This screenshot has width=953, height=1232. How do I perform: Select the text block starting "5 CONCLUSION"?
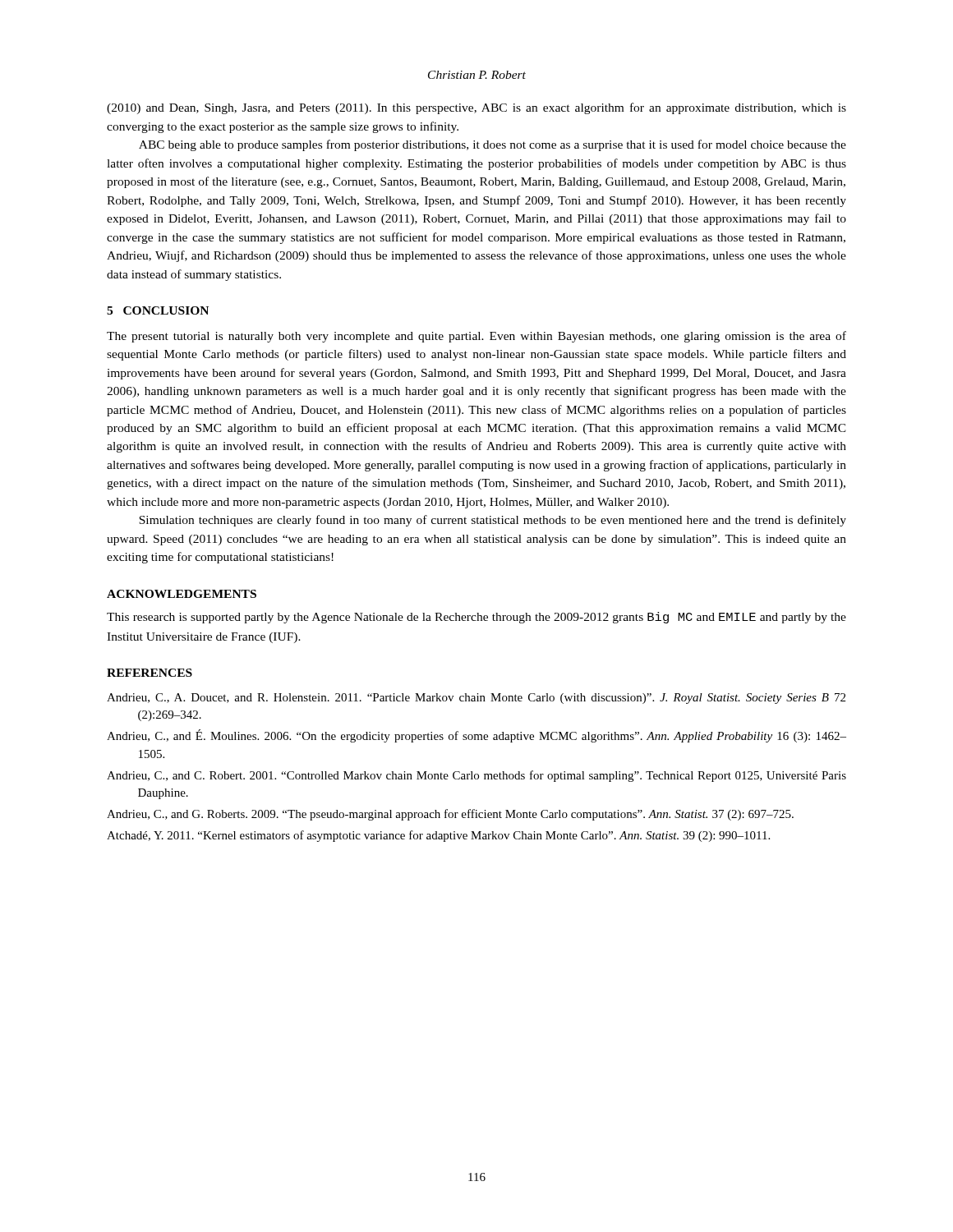pos(158,310)
